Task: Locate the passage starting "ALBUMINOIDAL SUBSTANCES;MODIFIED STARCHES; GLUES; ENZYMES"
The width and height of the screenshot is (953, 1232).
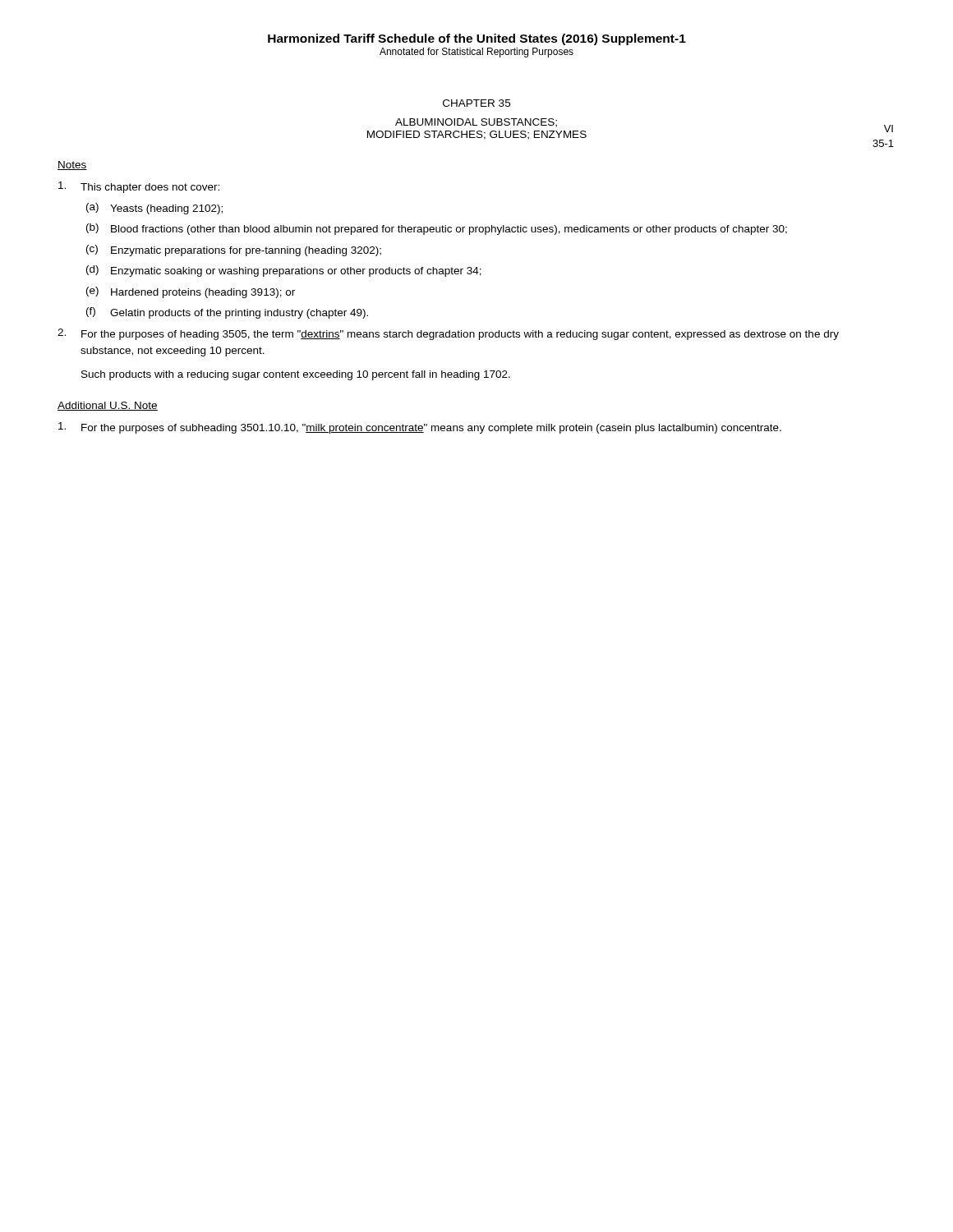Action: (476, 128)
